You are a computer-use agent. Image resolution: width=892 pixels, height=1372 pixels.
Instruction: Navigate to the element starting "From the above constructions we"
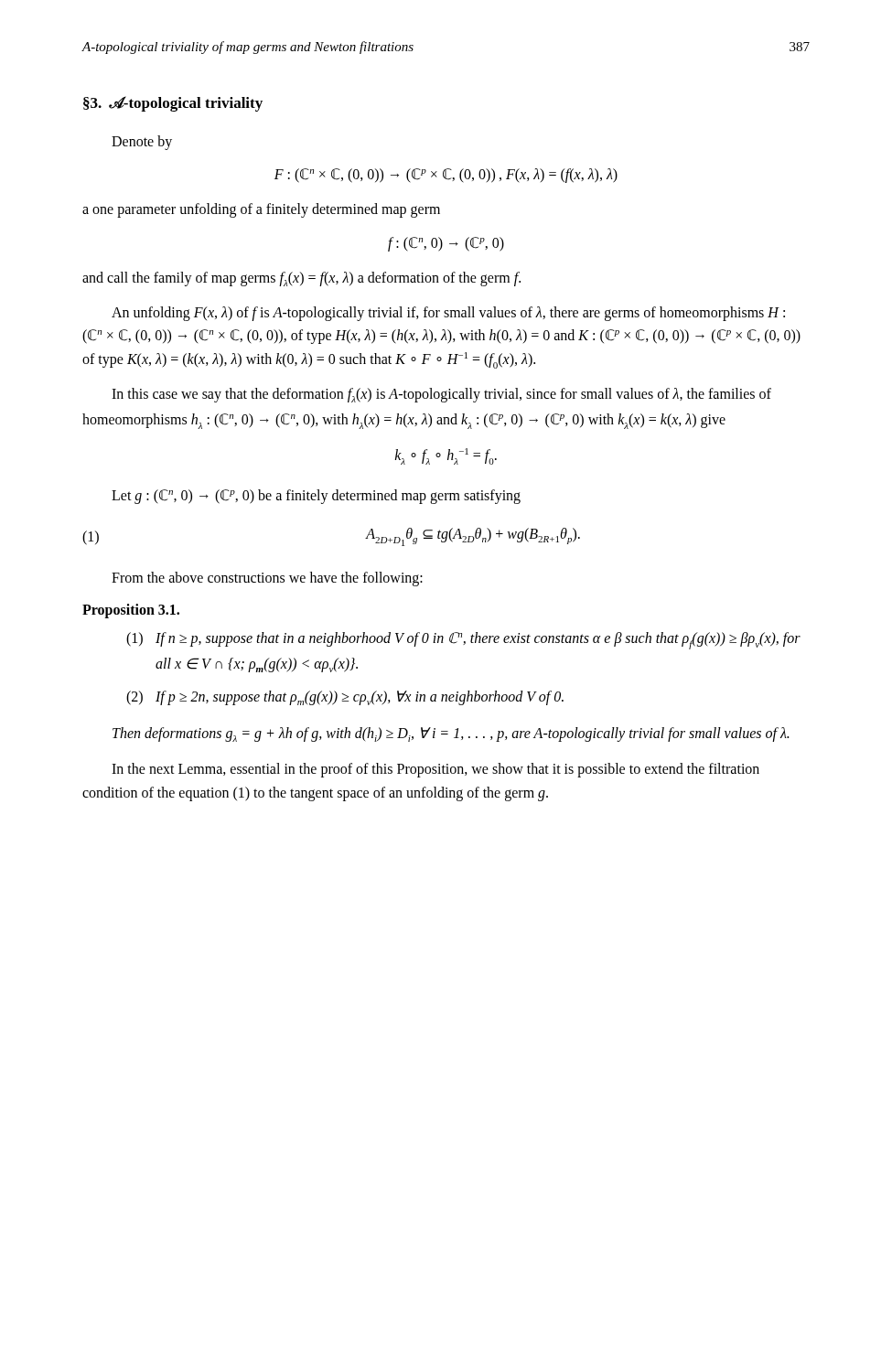268,578
